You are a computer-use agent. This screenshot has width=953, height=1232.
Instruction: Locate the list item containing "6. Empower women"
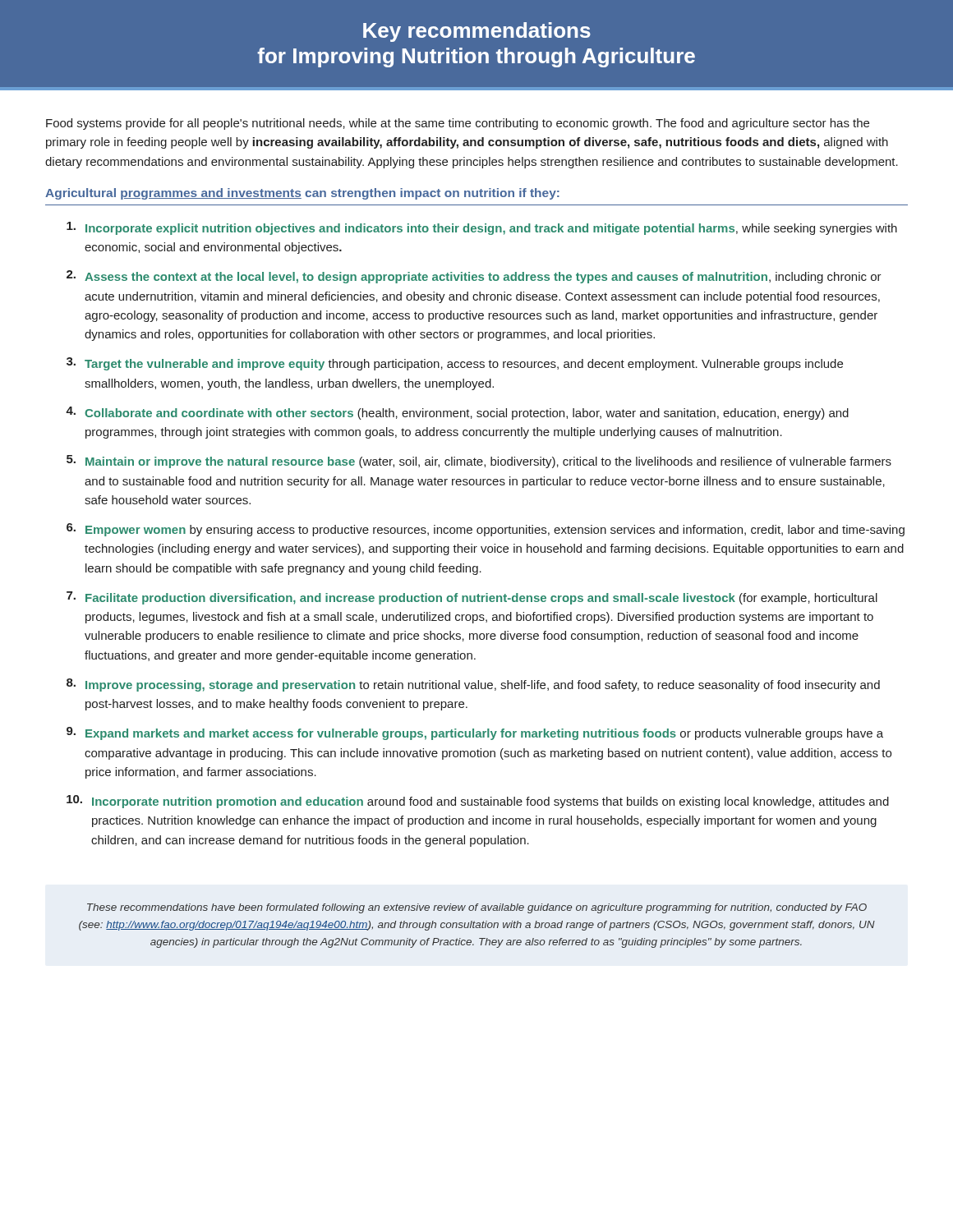[476, 549]
